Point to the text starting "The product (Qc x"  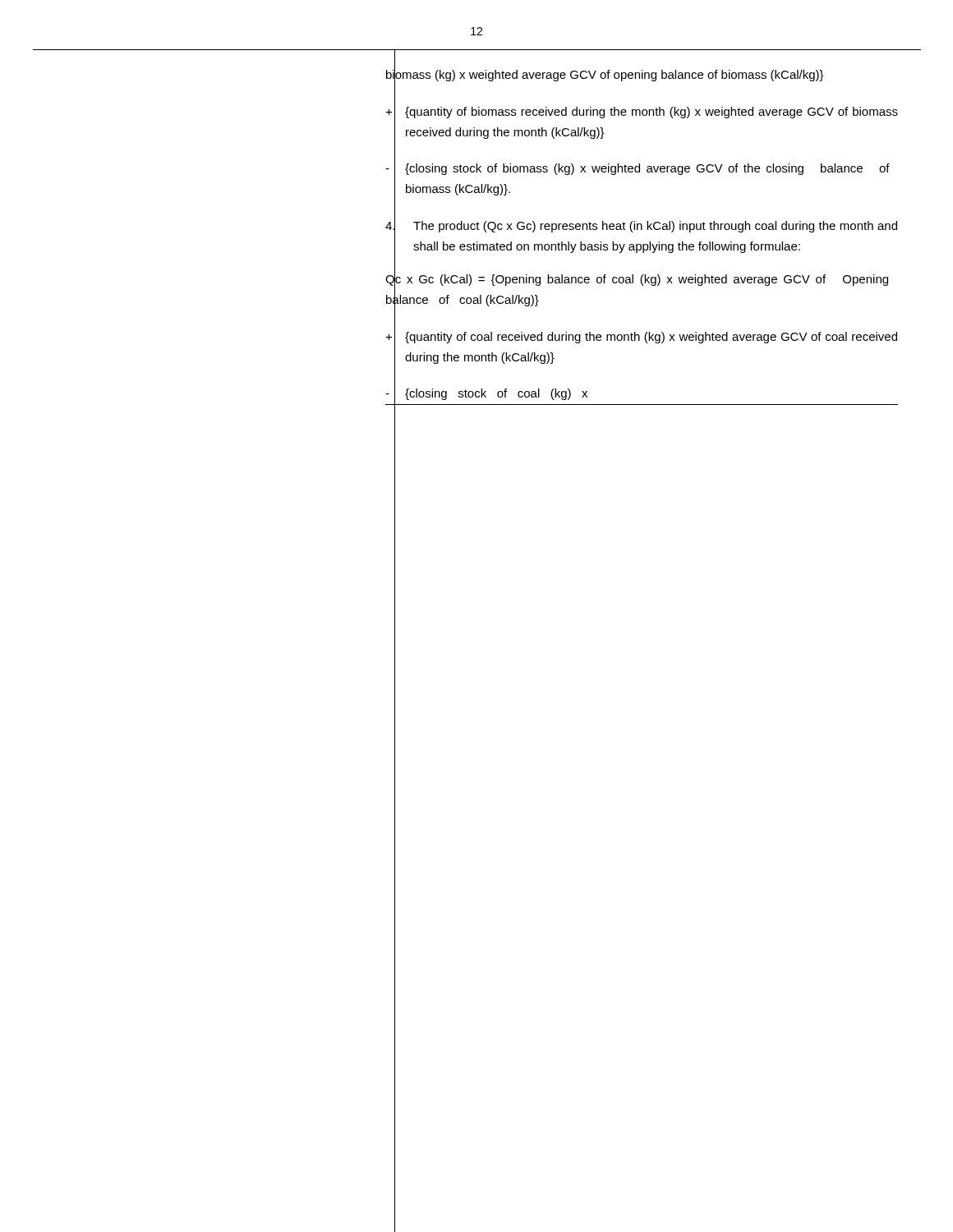tap(642, 236)
